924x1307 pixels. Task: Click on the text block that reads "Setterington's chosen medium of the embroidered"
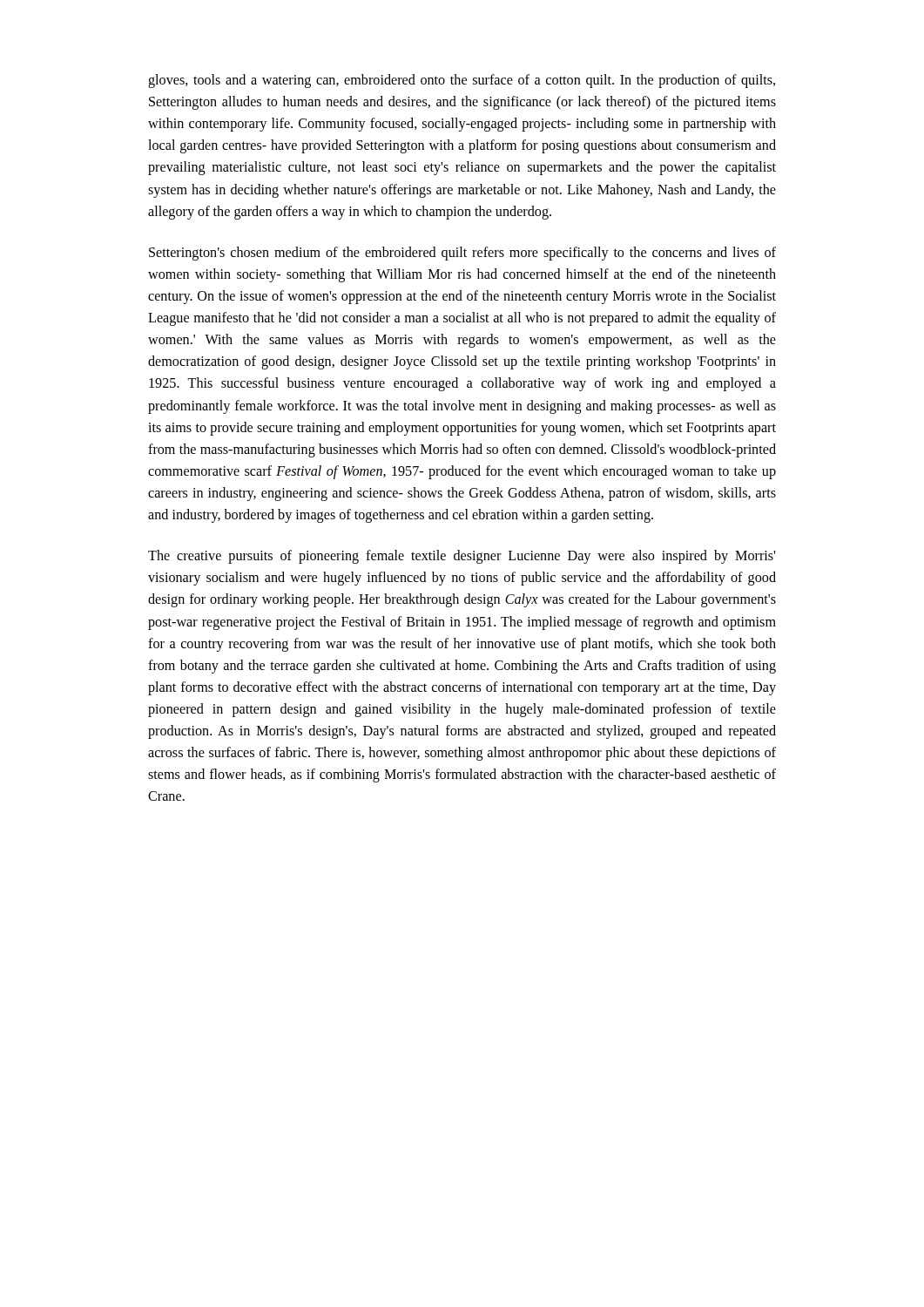click(x=462, y=384)
